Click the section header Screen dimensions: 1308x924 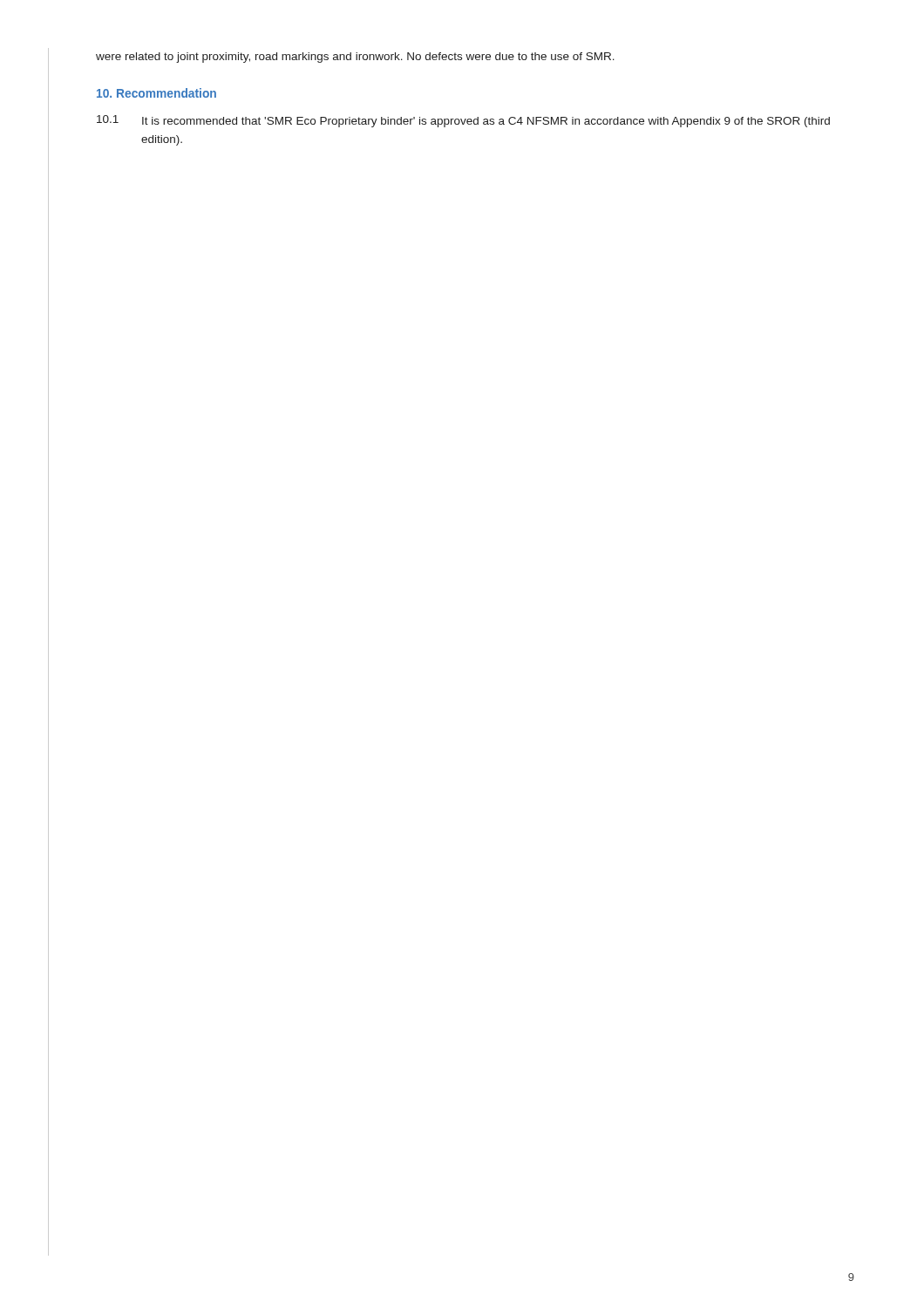(156, 94)
